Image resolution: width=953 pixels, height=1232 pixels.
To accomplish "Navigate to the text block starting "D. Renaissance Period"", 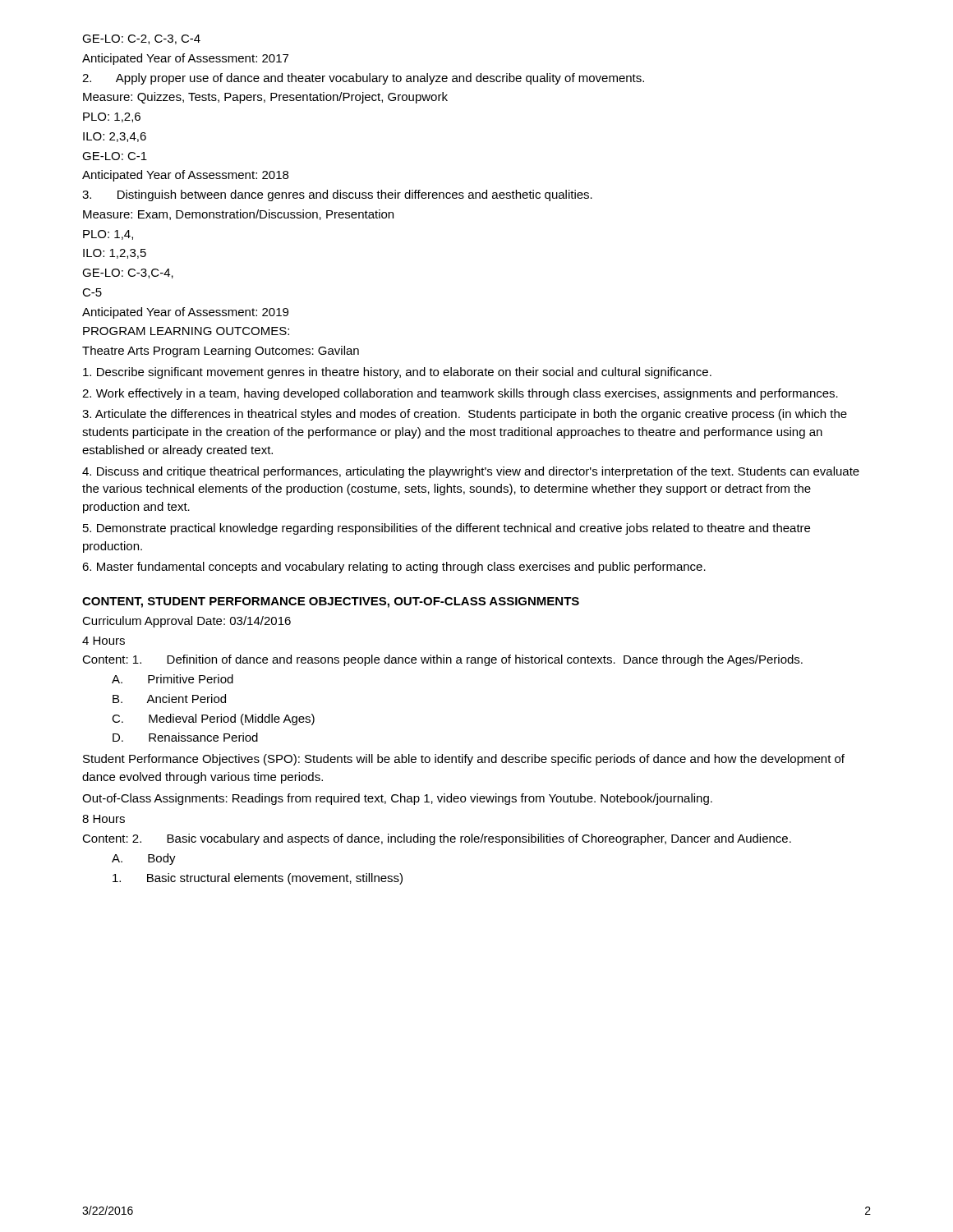I will [x=185, y=737].
